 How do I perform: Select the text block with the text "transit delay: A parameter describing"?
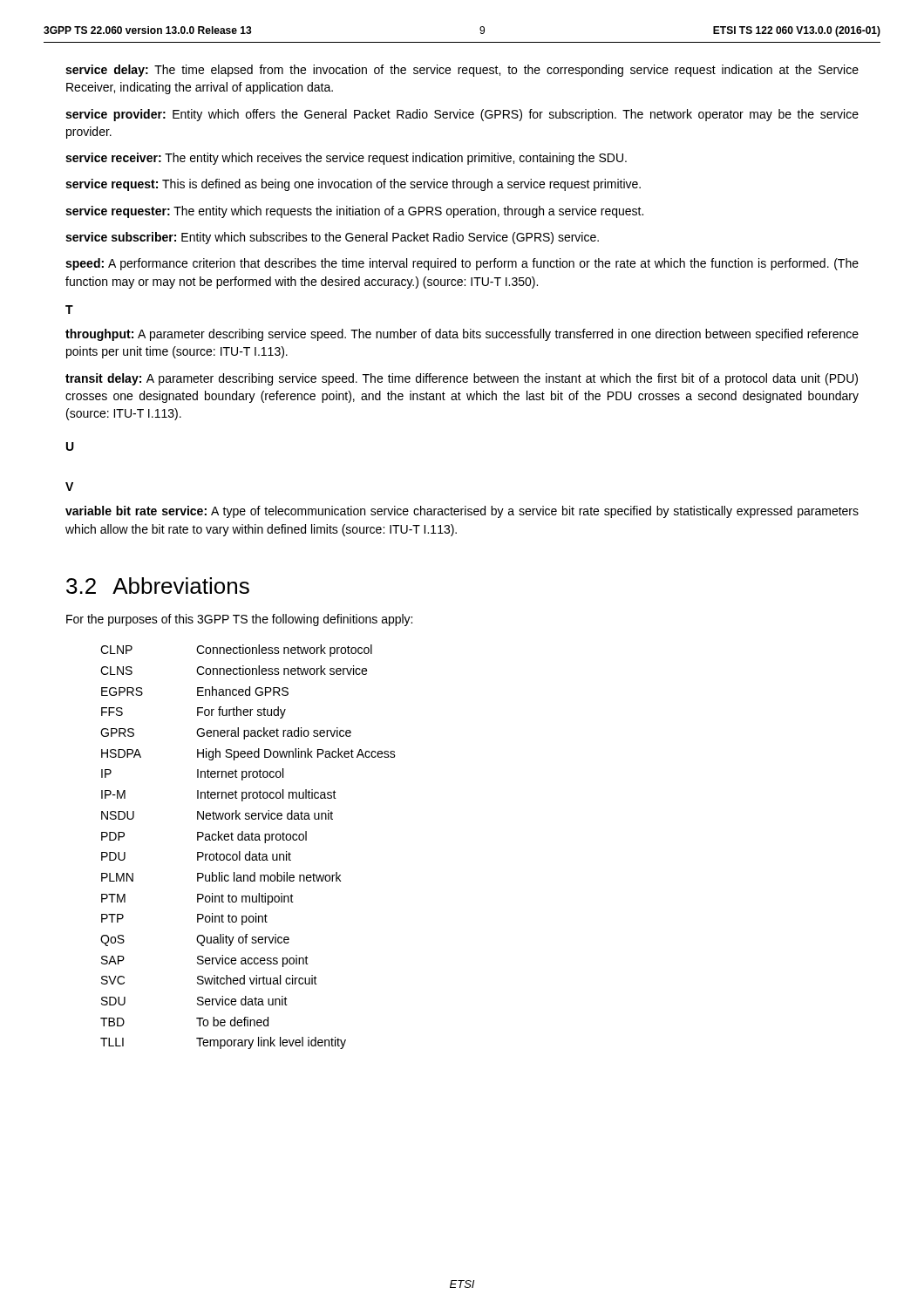(462, 396)
